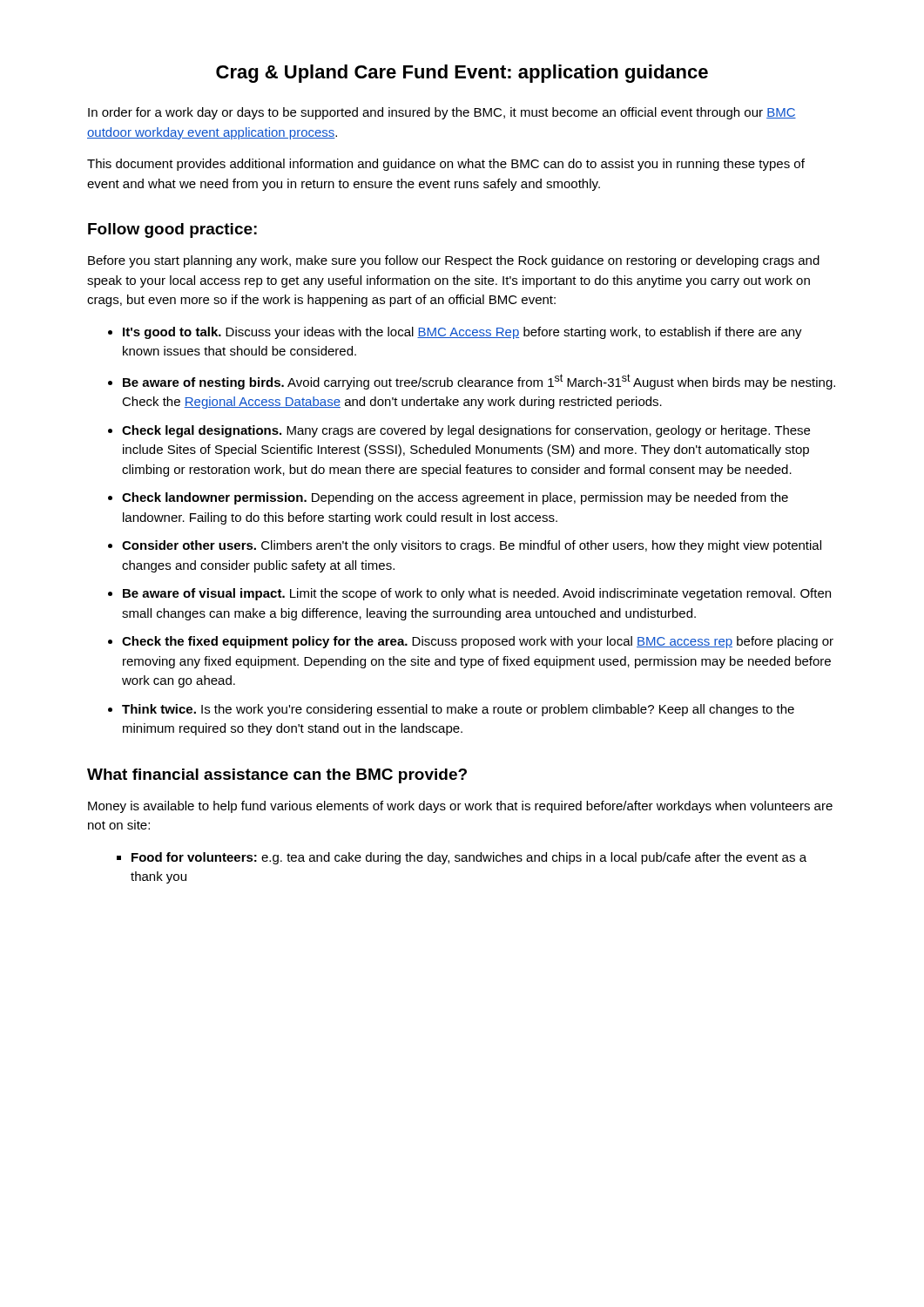Click the passage that begins "In order for a work"

click(x=441, y=122)
